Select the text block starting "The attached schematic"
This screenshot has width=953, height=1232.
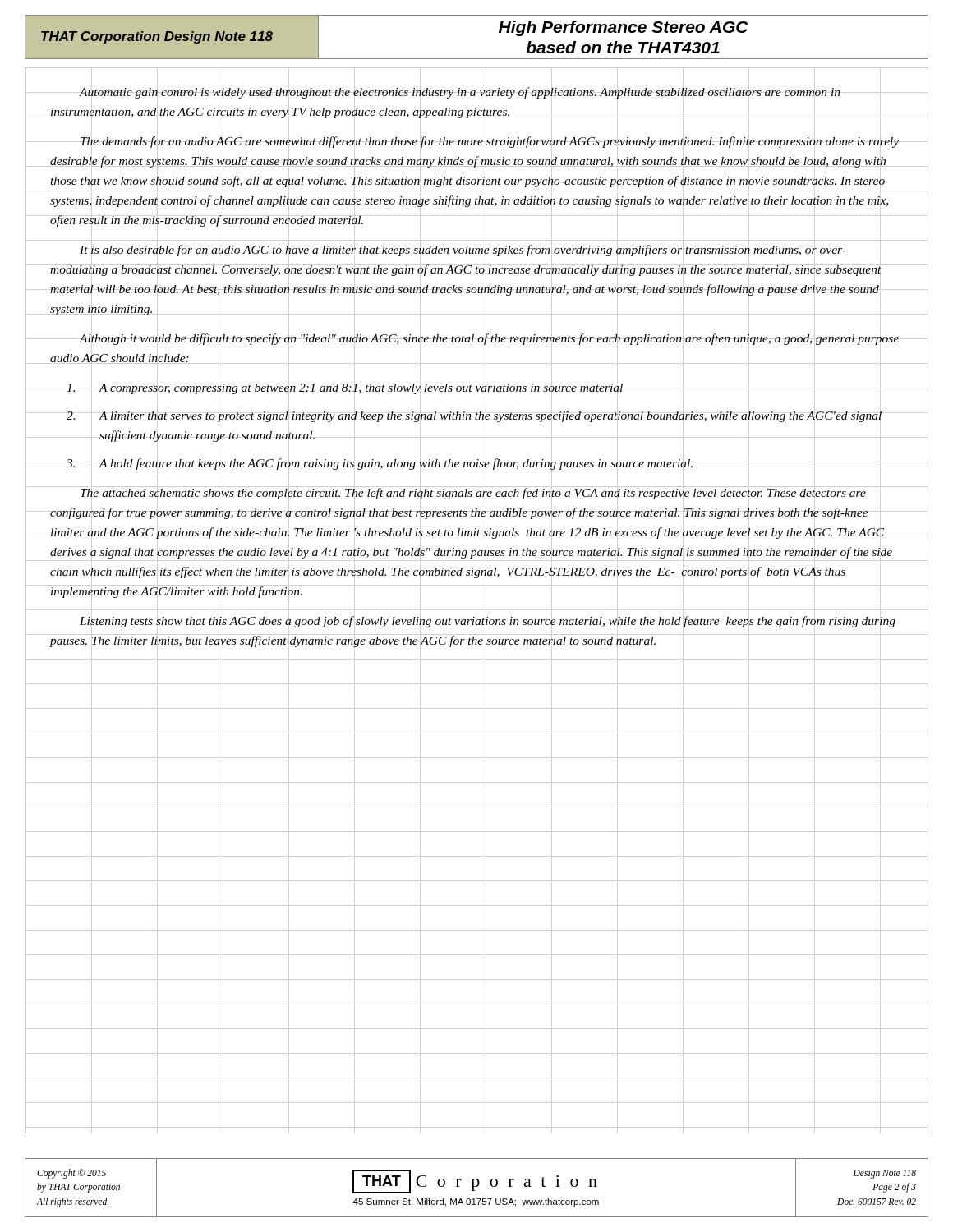tap(471, 542)
